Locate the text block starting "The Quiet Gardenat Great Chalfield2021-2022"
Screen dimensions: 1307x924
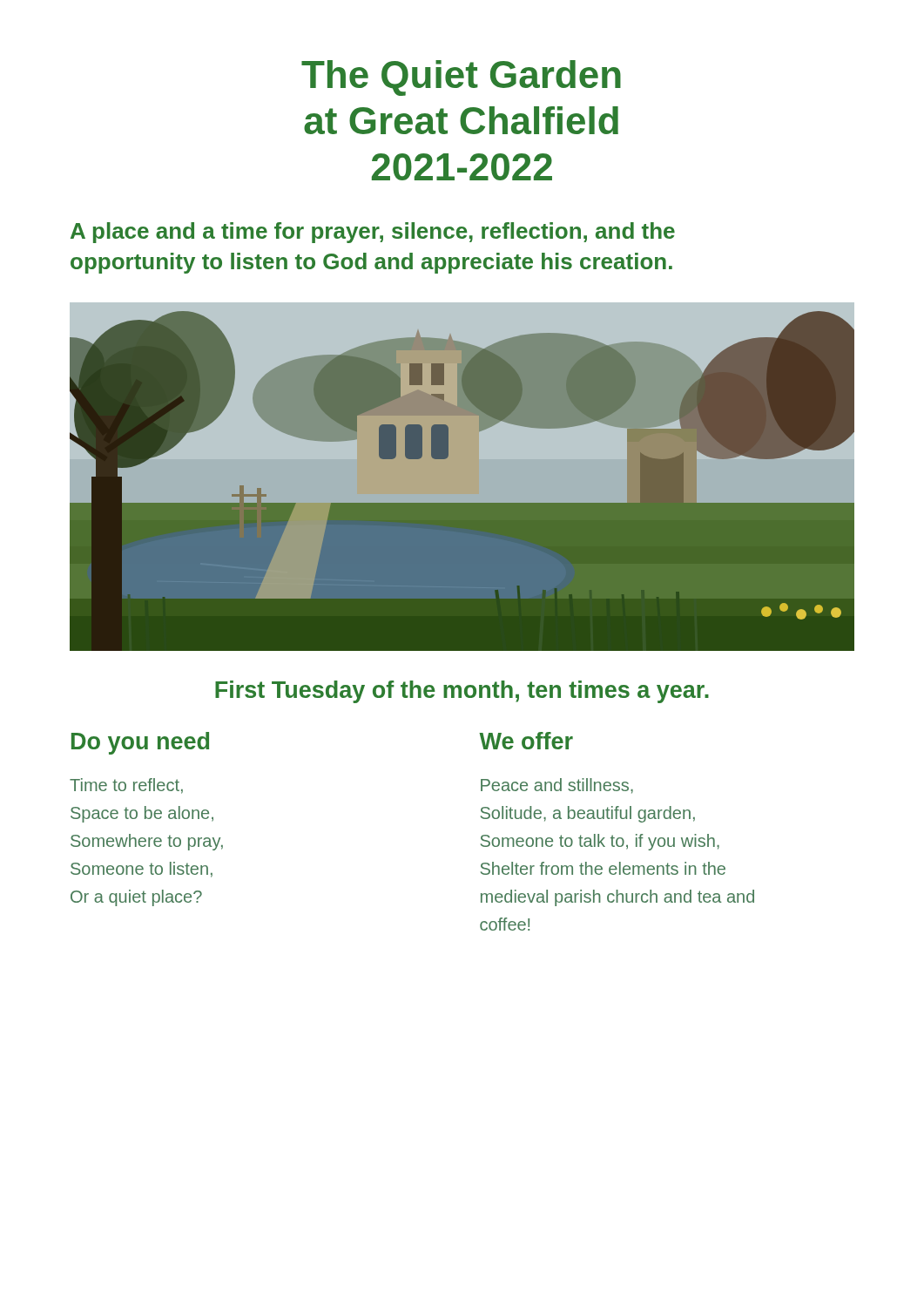(x=462, y=121)
